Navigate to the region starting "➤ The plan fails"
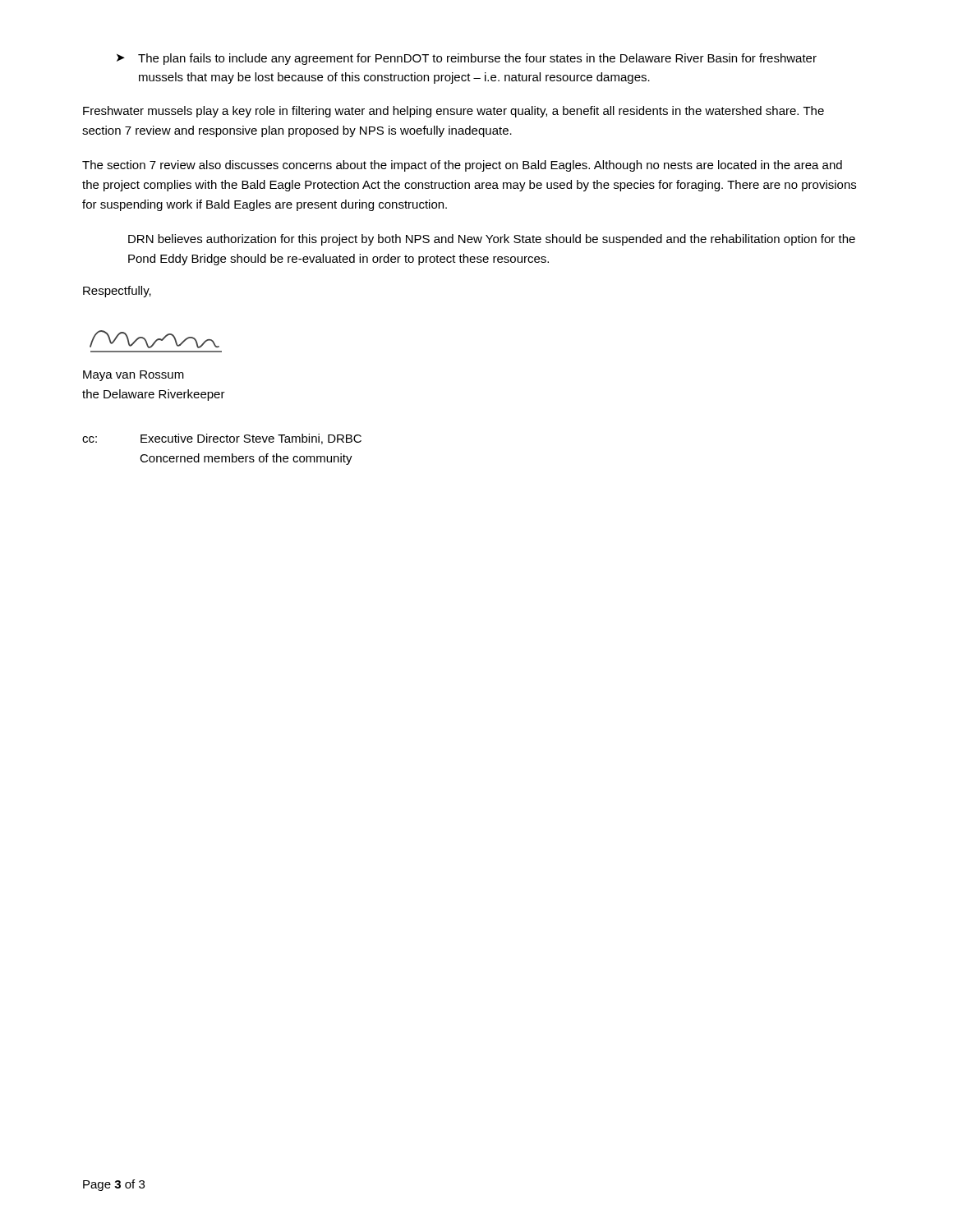 point(489,68)
